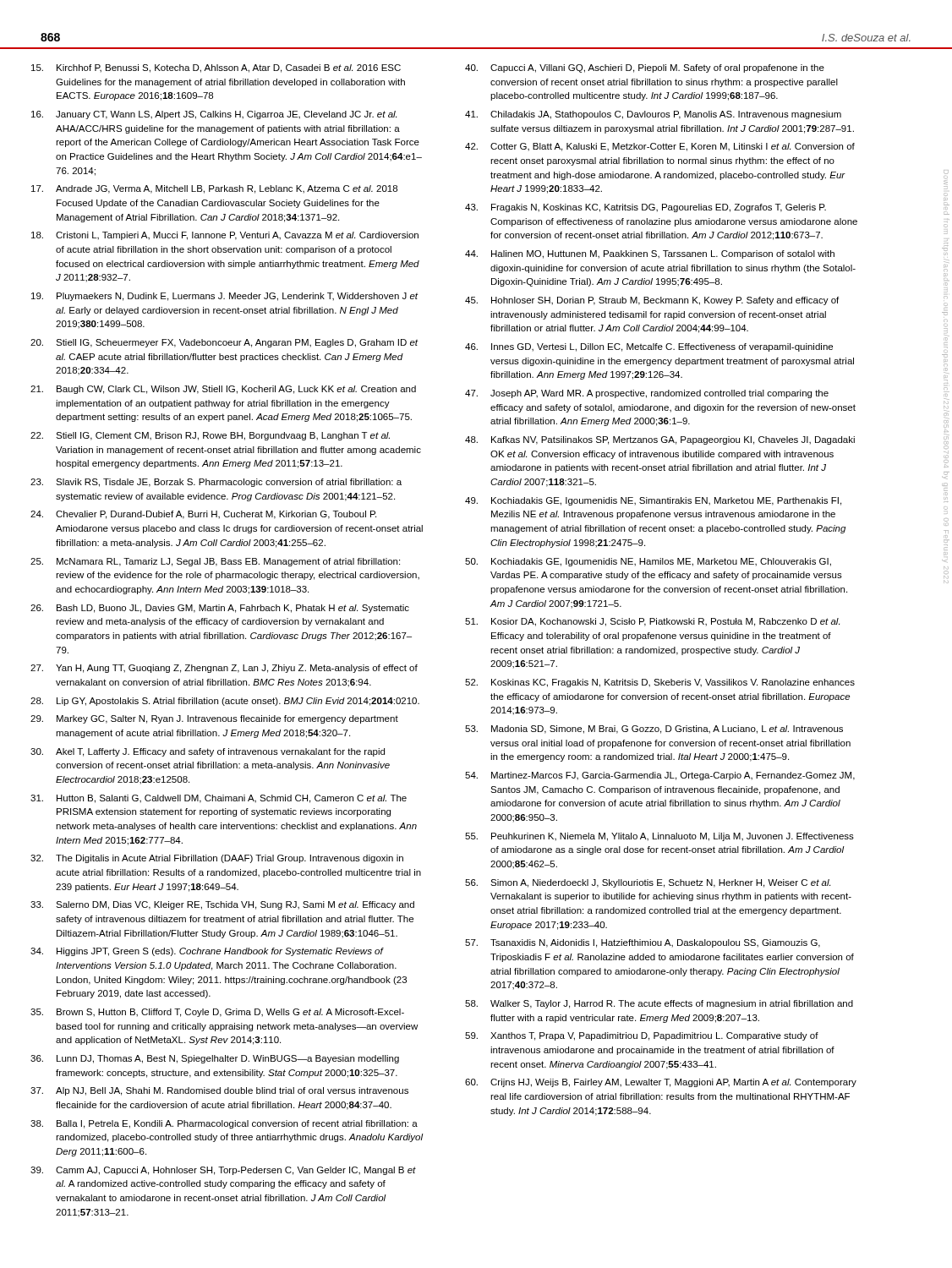The width and height of the screenshot is (952, 1268).
Task: Locate the element starting "45. Hohnloser SH, Dorian P, Straub M, Beckmann"
Action: (x=662, y=315)
